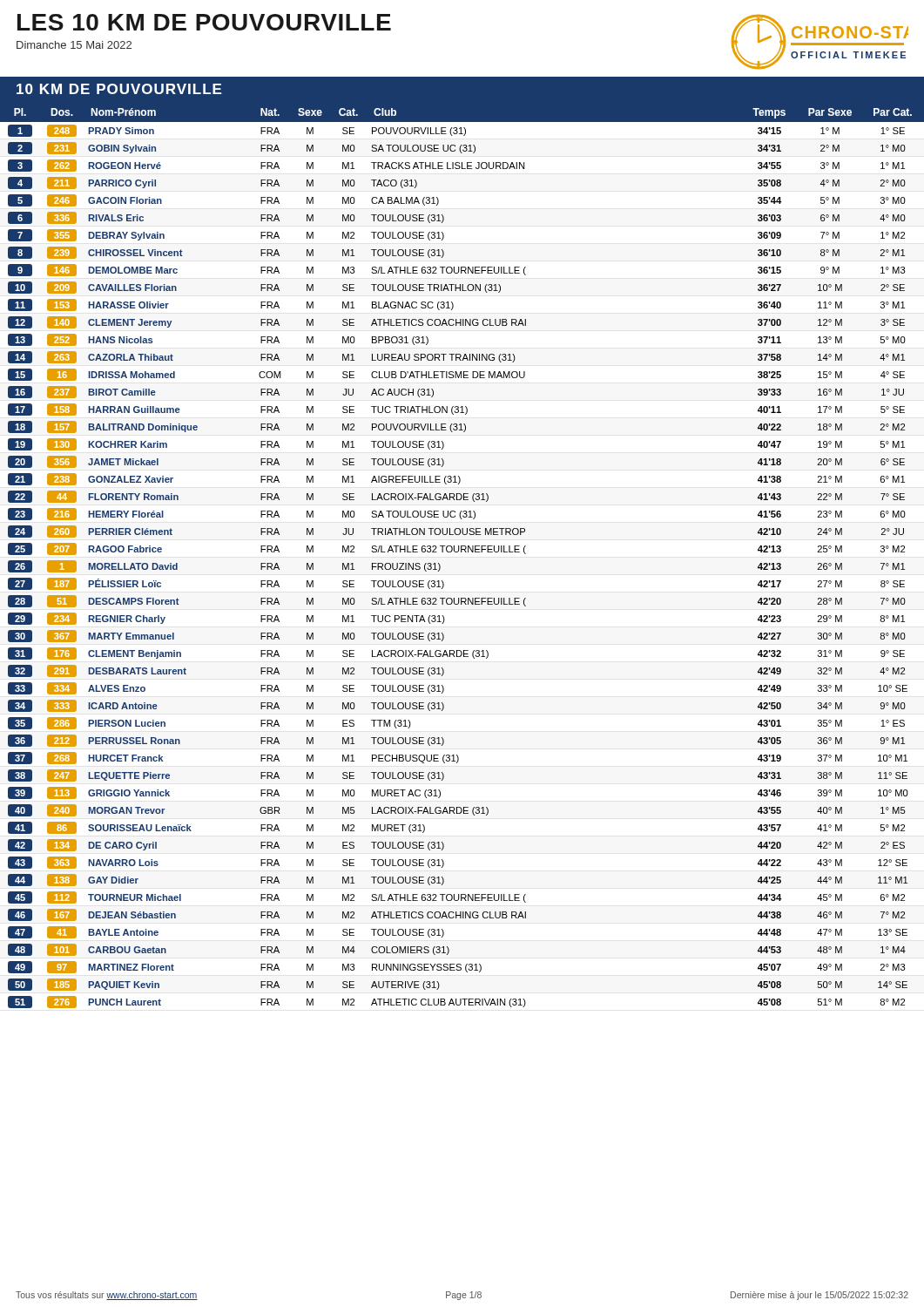Select the logo

[x=817, y=42]
